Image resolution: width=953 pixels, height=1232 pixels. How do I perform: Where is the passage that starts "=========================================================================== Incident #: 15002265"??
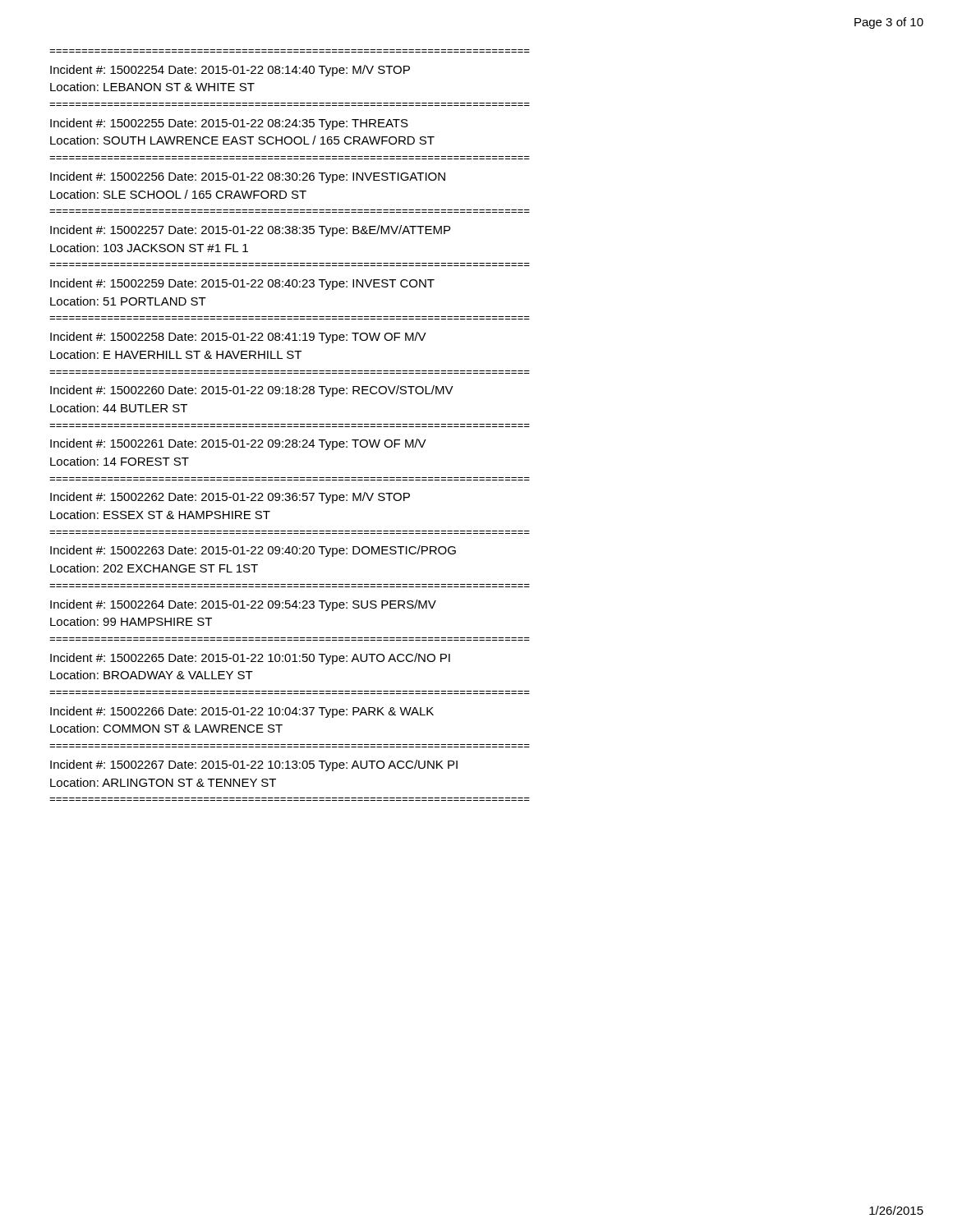tap(250, 659)
